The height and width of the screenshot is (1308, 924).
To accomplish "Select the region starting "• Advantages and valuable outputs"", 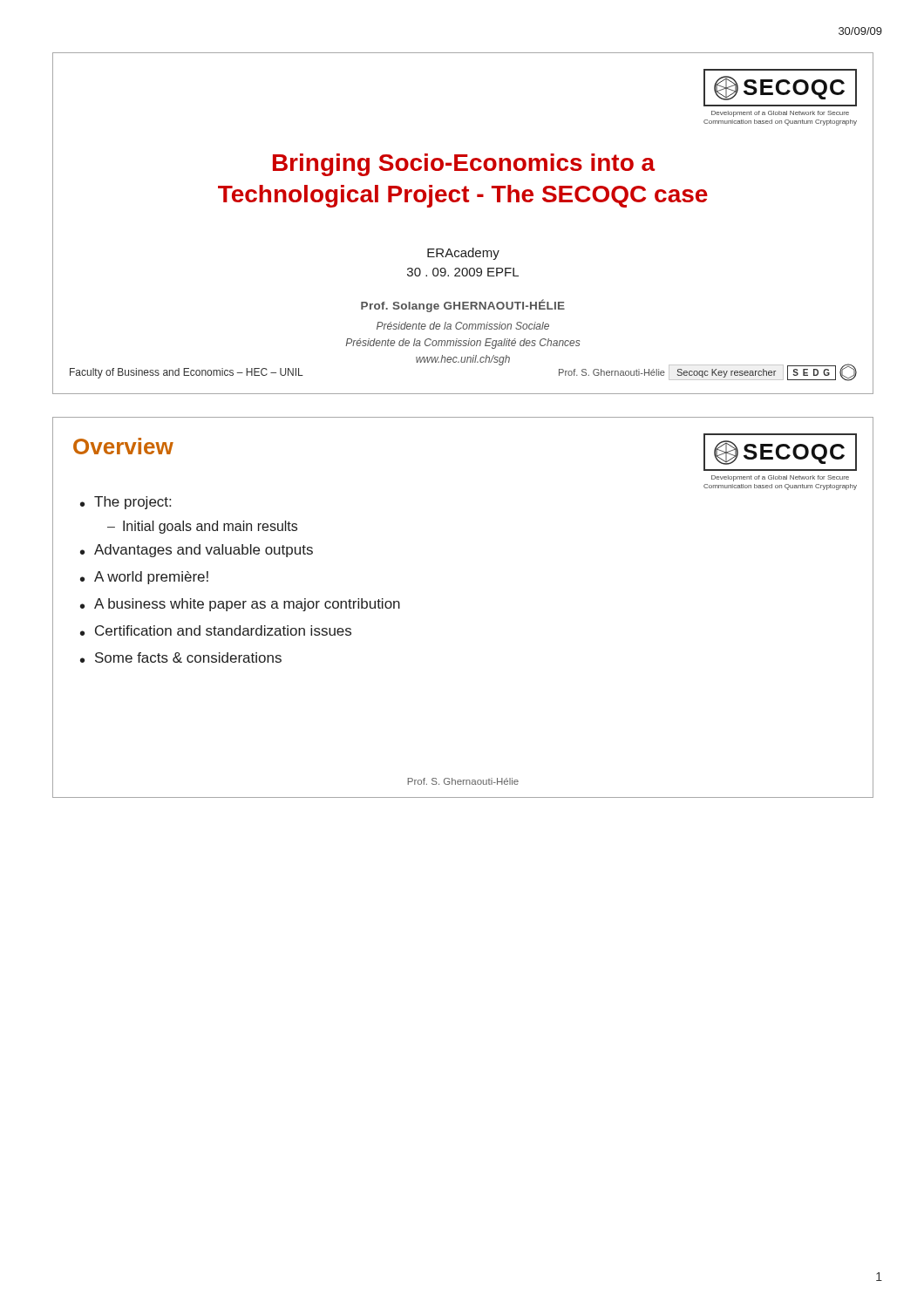I will [196, 552].
